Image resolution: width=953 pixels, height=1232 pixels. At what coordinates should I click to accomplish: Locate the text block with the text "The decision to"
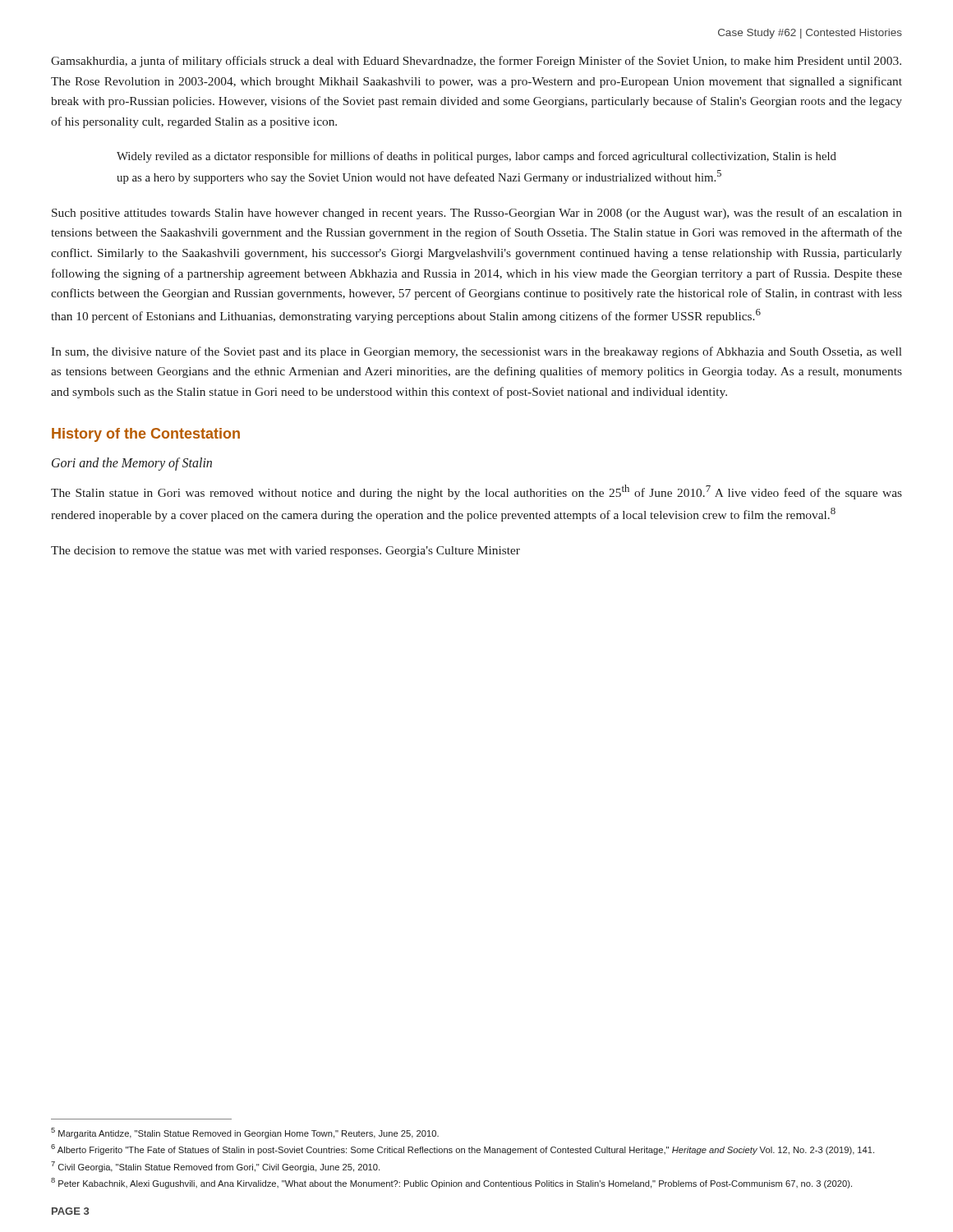coord(285,550)
